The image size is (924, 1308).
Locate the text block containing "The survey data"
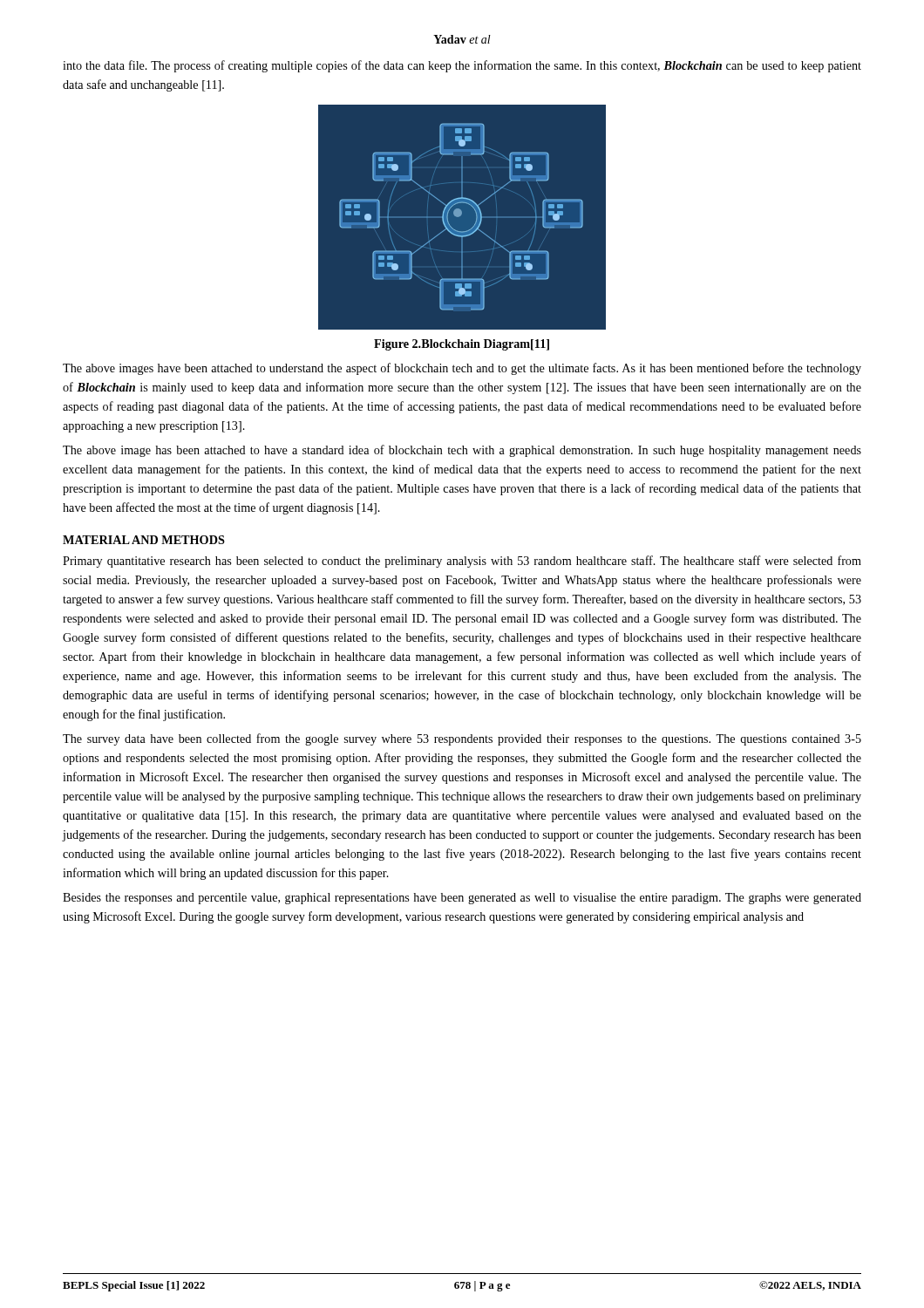[462, 806]
